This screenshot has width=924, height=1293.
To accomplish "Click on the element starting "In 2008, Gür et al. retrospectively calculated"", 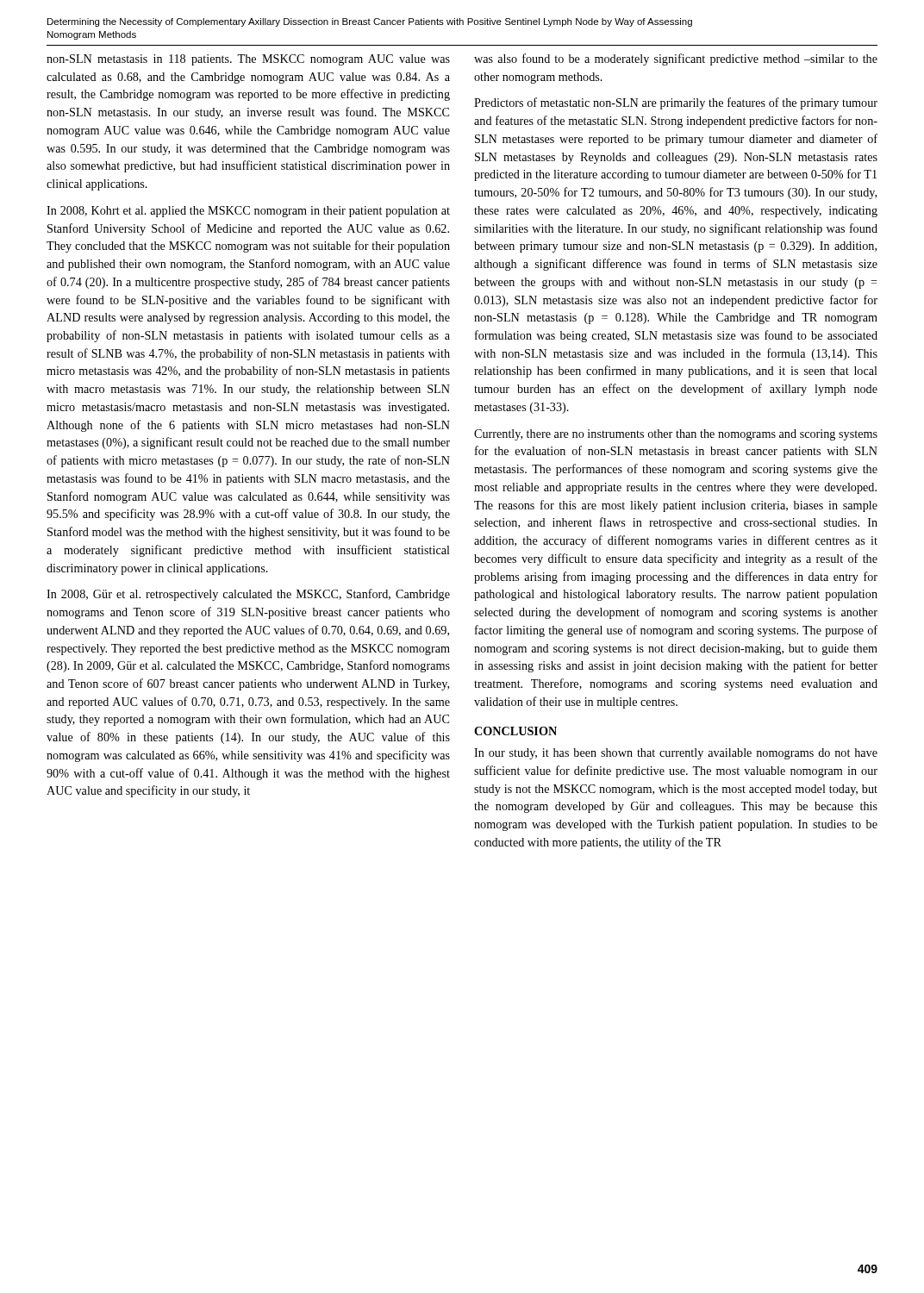I will [248, 693].
